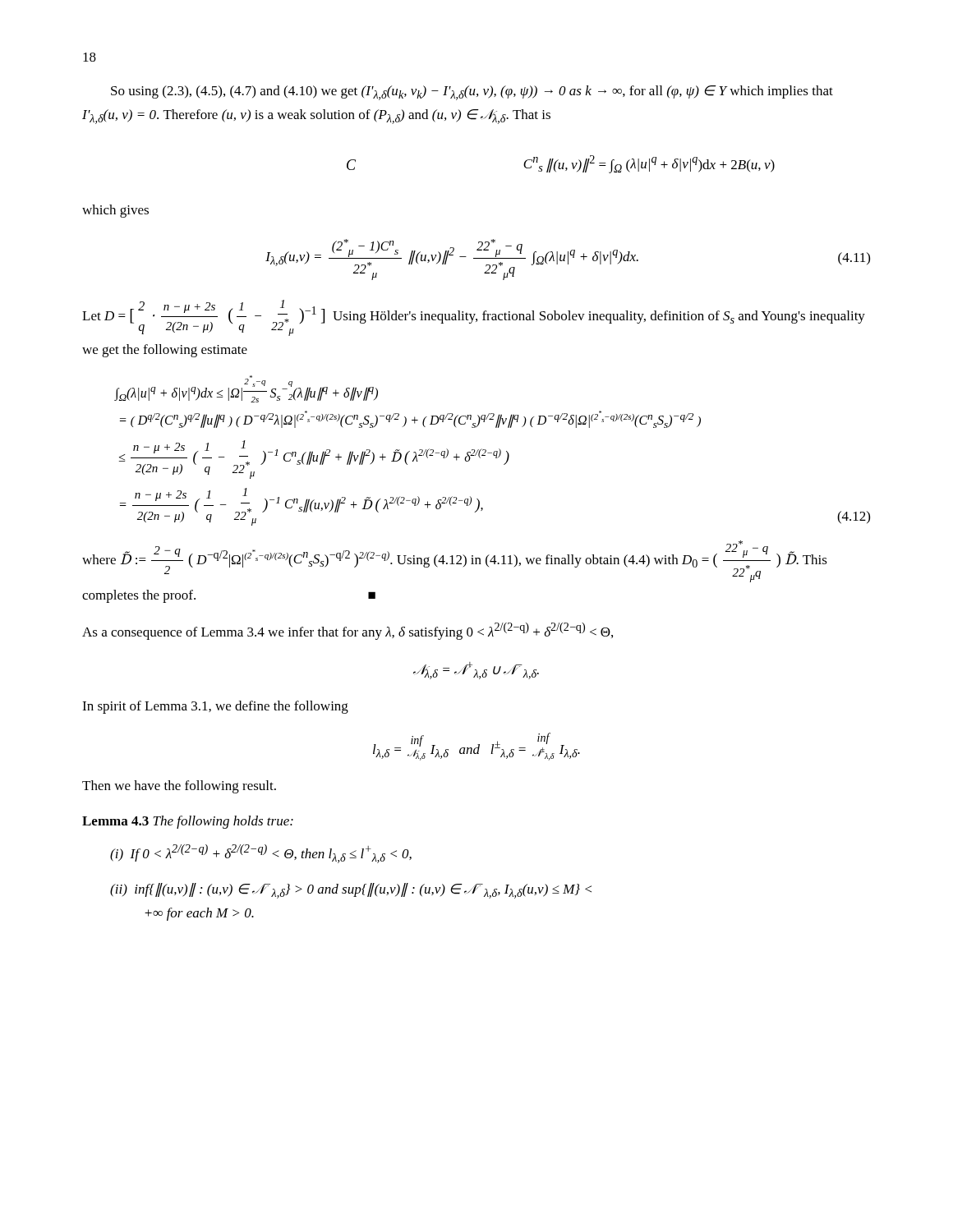Locate the text block that reads "So using (2.3), (4.5),"
Viewport: 953px width, 1232px height.
click(476, 105)
